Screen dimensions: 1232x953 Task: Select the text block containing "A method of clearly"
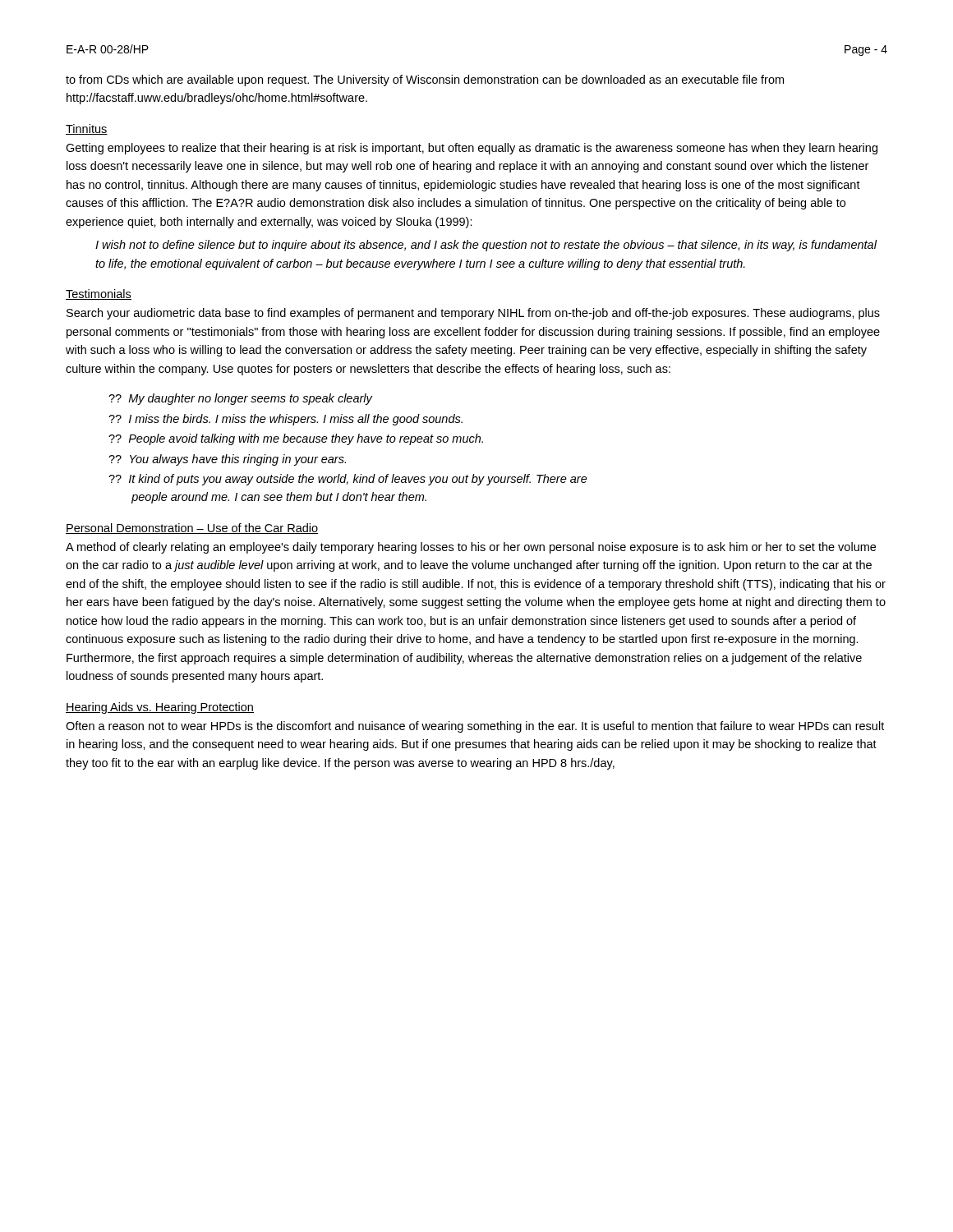pyautogui.click(x=476, y=612)
